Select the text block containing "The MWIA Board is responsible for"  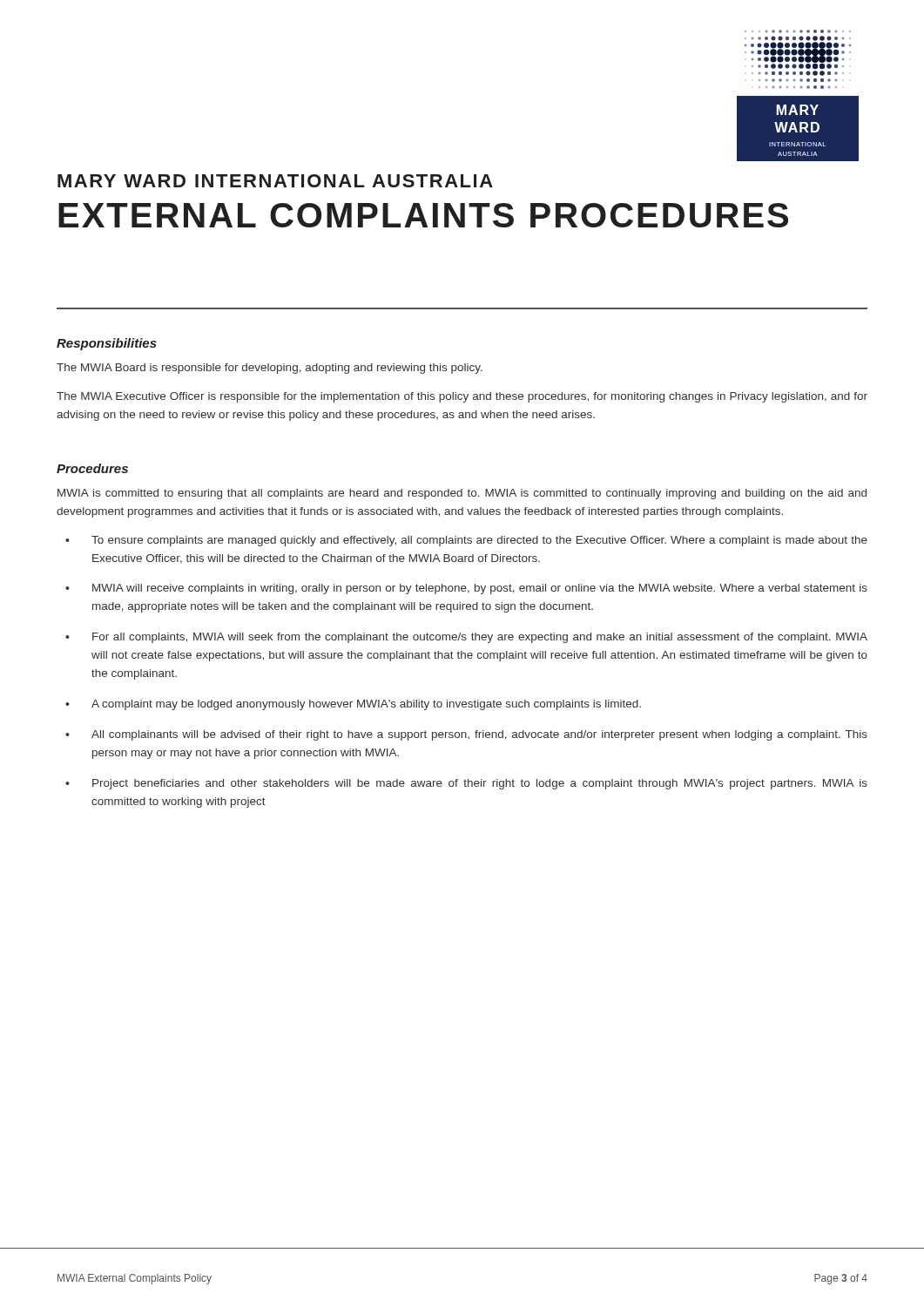coord(270,367)
